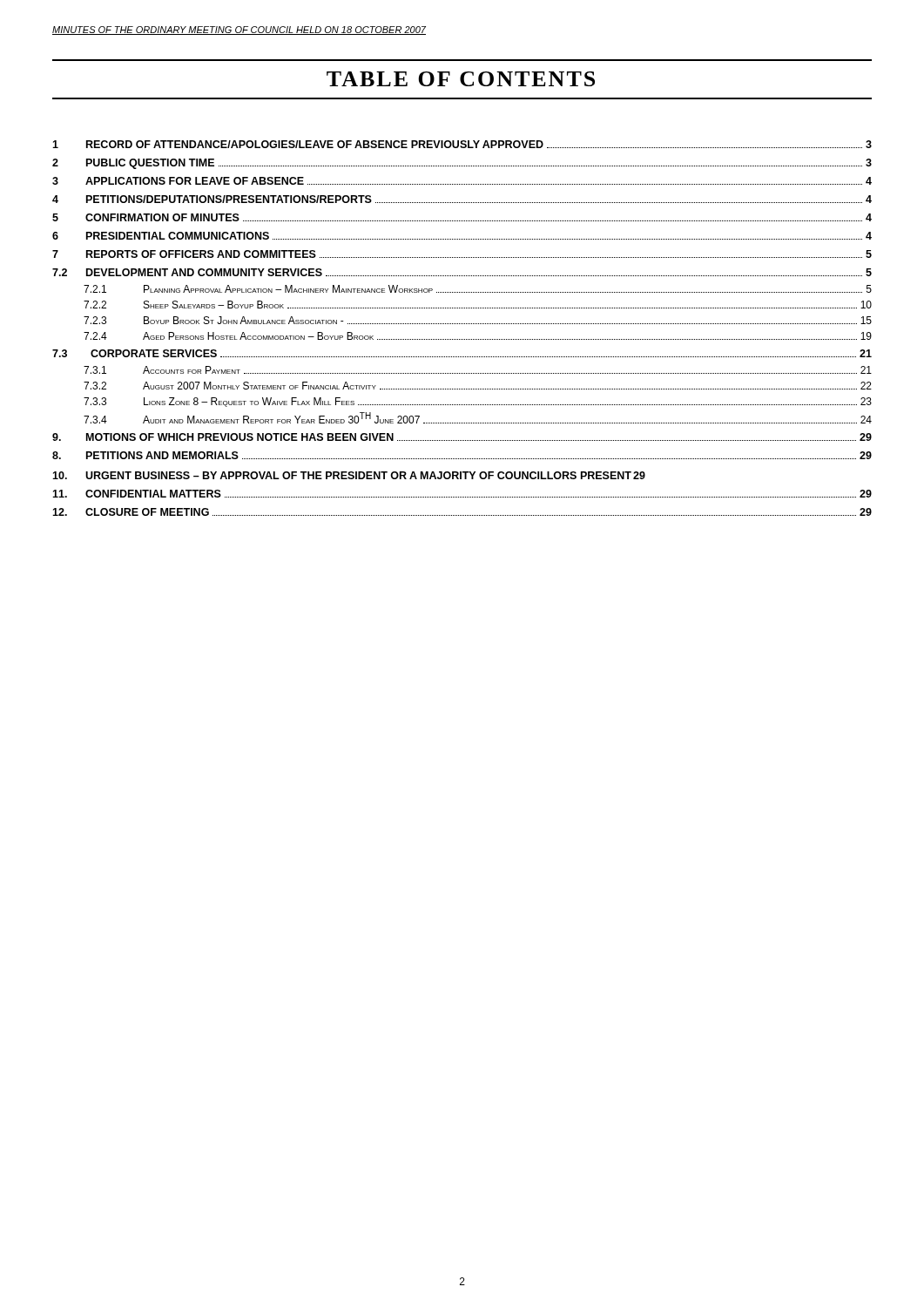Navigate to the element starting "8. PETITIONS AND"
This screenshot has height=1307, width=924.
[x=462, y=456]
